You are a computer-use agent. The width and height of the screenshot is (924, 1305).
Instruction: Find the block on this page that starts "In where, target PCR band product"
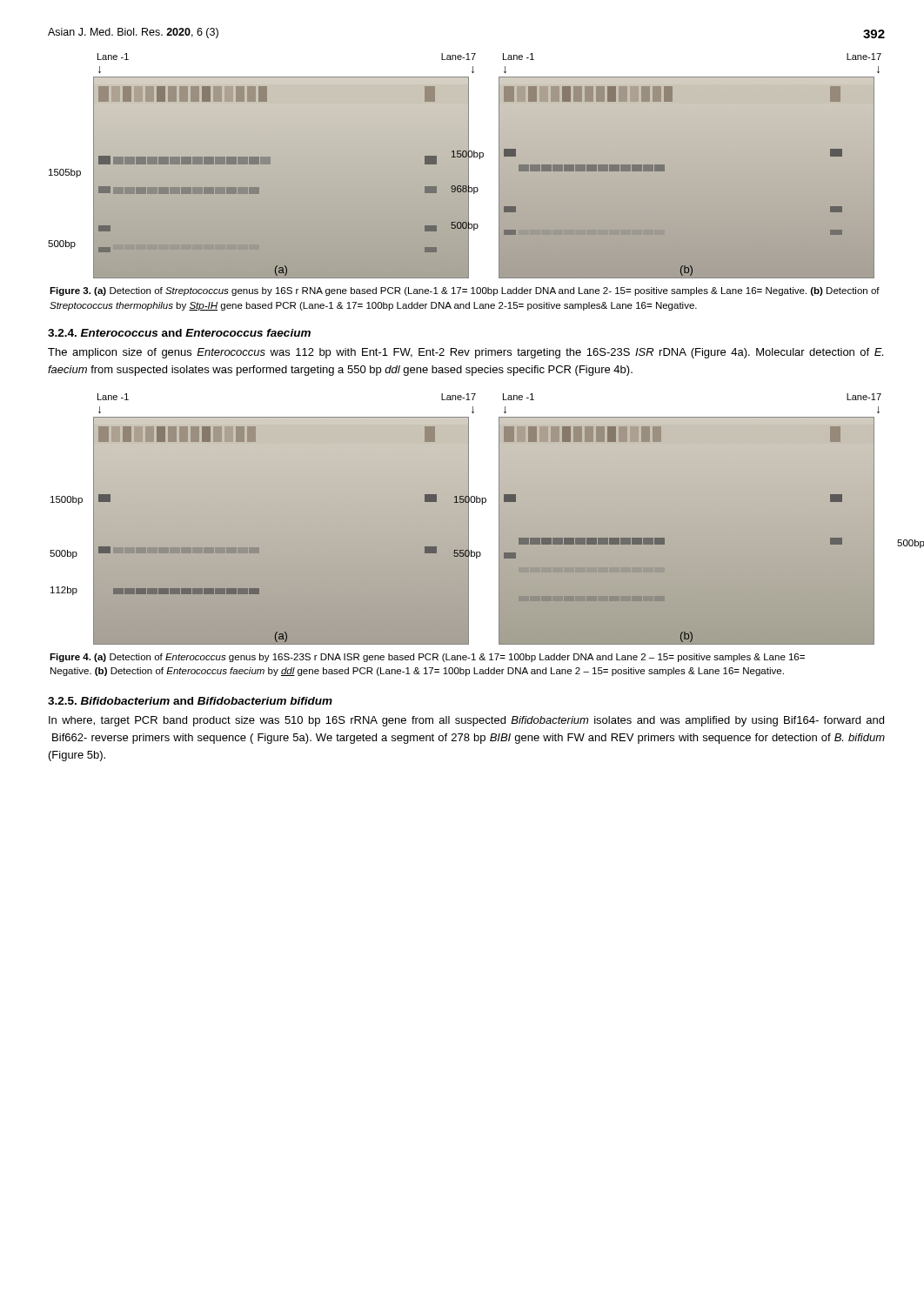click(466, 737)
